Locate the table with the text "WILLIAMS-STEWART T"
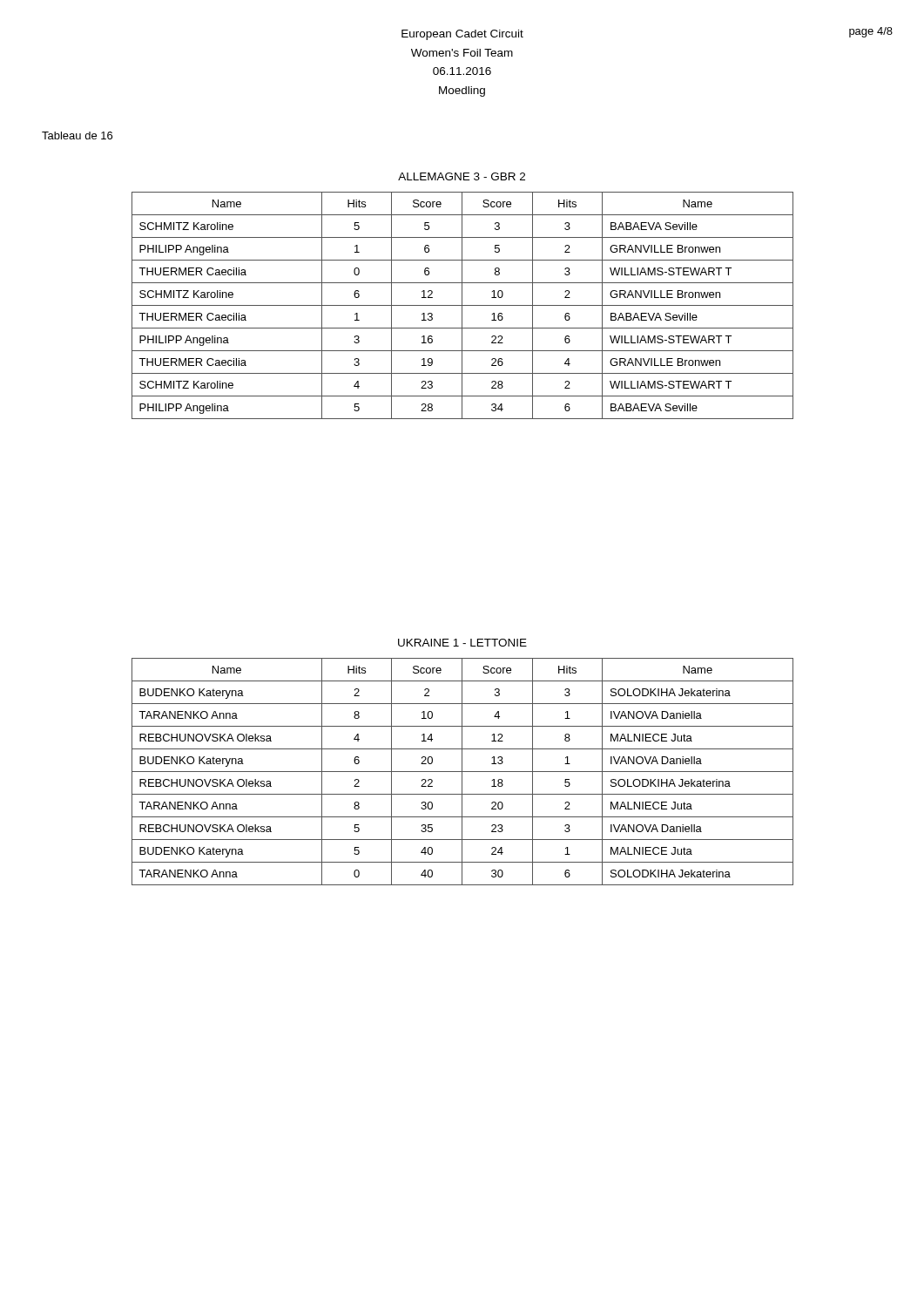The height and width of the screenshot is (1307, 924). 462,305
